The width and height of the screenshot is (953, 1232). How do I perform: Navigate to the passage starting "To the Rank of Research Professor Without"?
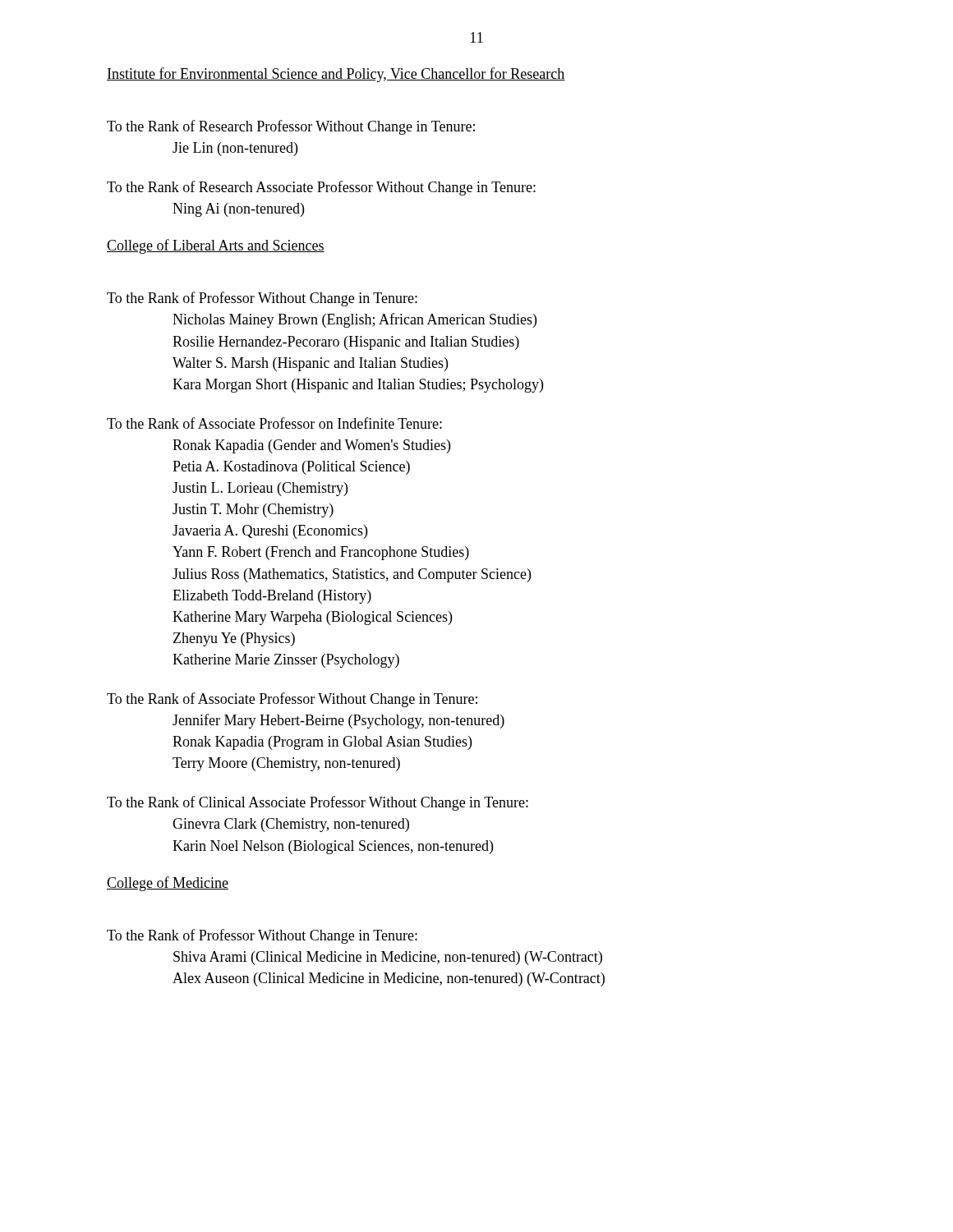(476, 137)
